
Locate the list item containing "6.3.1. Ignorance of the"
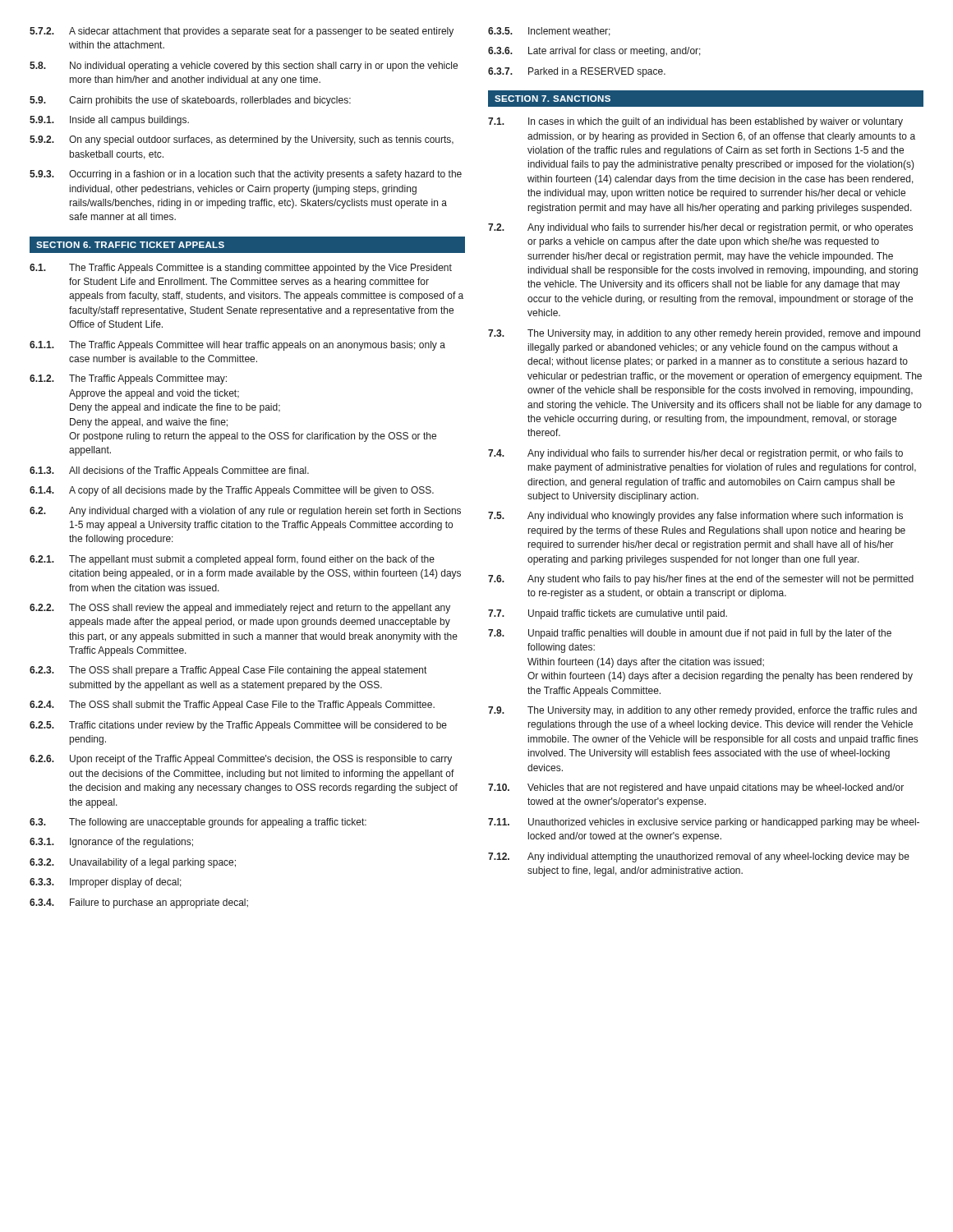(x=111, y=843)
